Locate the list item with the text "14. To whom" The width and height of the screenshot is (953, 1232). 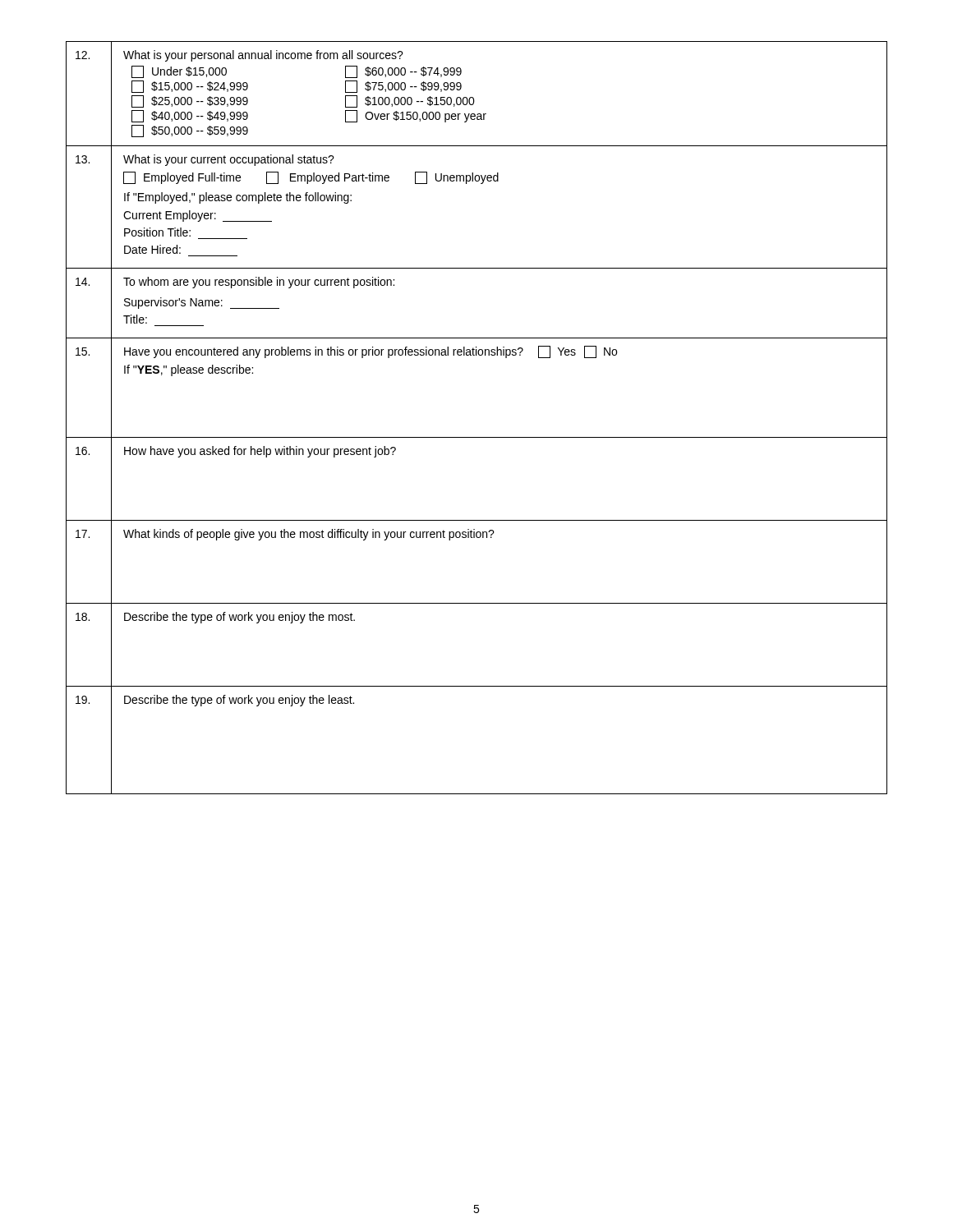(476, 303)
